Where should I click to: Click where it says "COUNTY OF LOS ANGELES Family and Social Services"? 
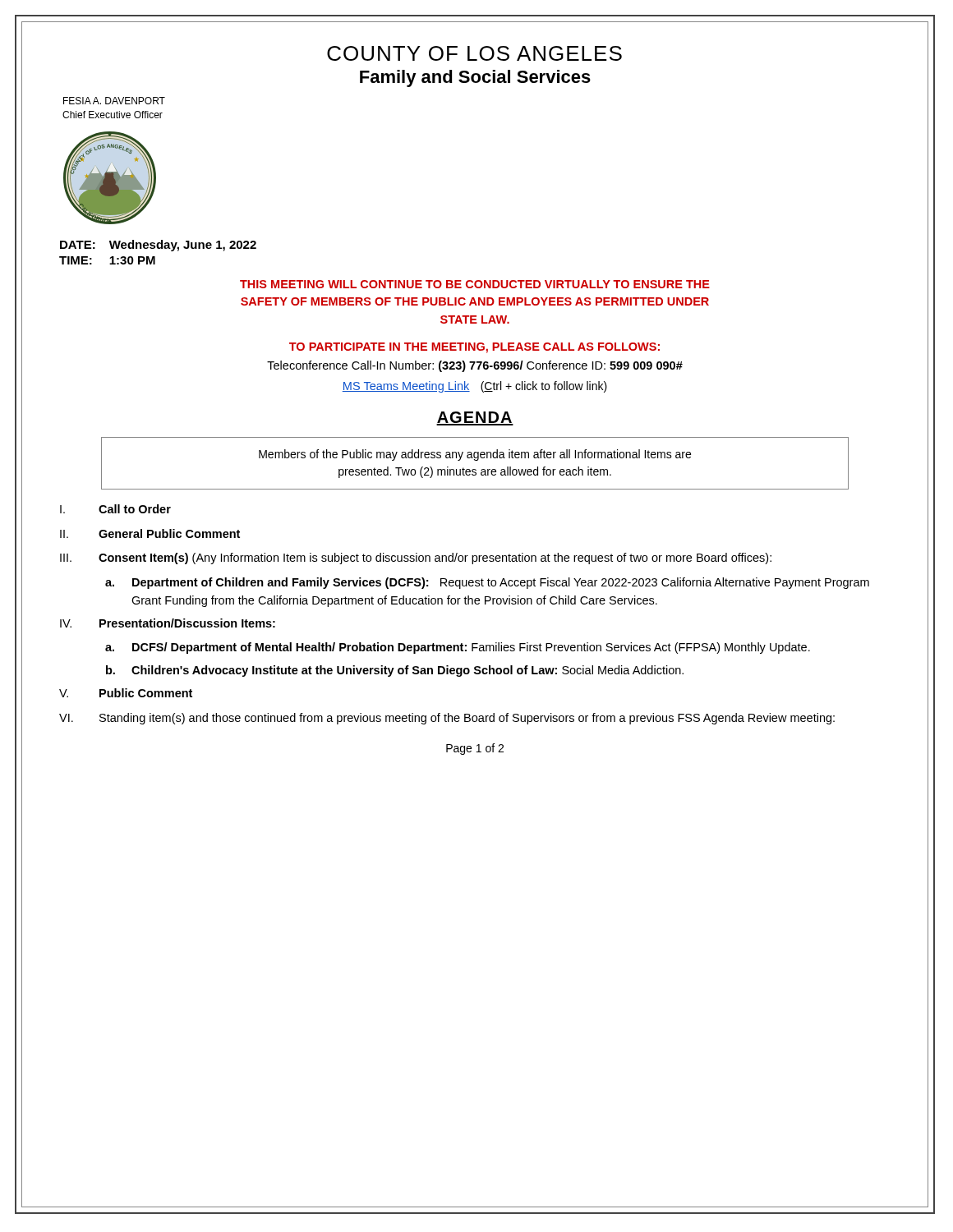click(x=475, y=64)
